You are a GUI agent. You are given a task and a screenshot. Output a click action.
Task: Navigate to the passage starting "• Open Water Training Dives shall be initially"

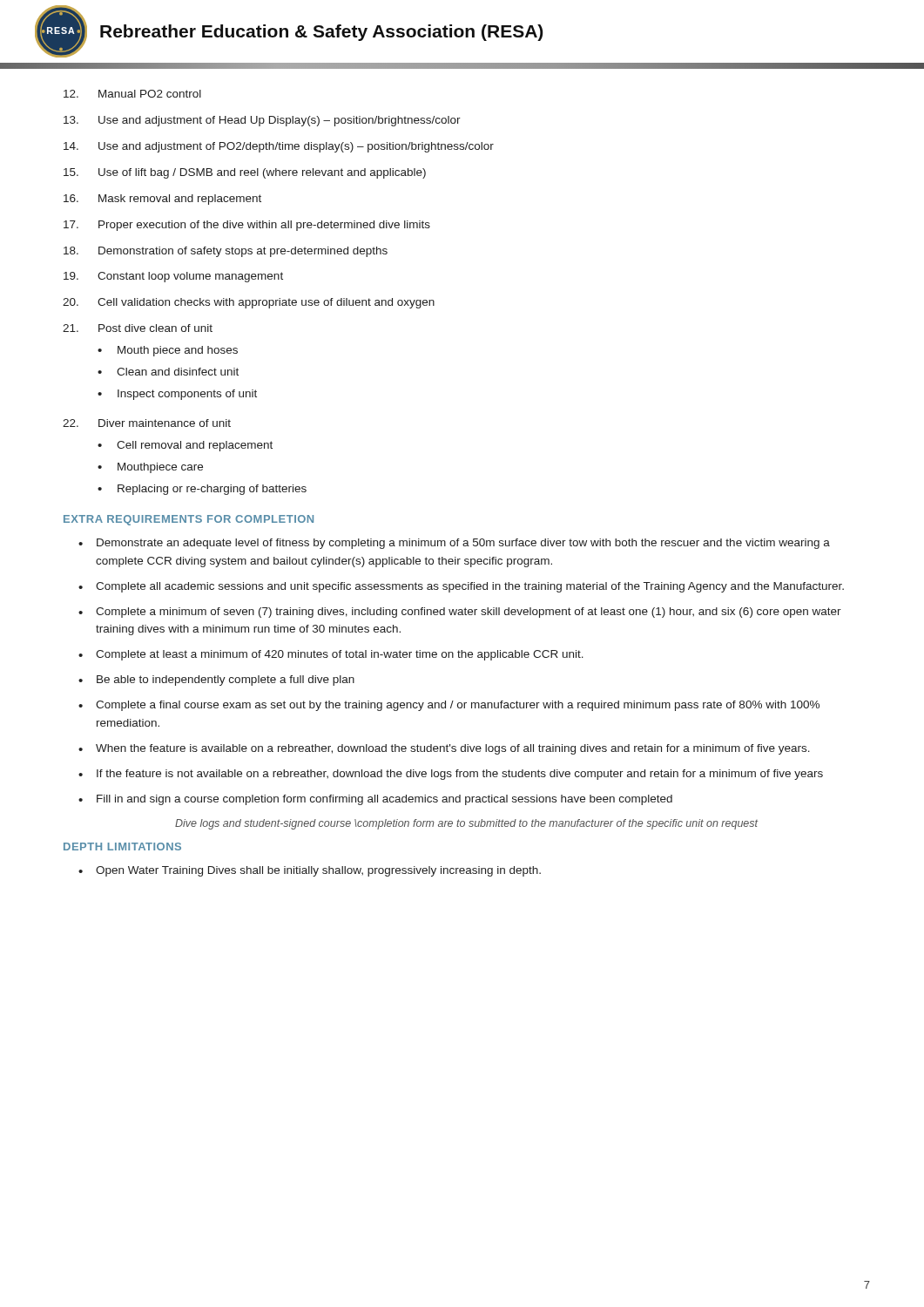310,871
